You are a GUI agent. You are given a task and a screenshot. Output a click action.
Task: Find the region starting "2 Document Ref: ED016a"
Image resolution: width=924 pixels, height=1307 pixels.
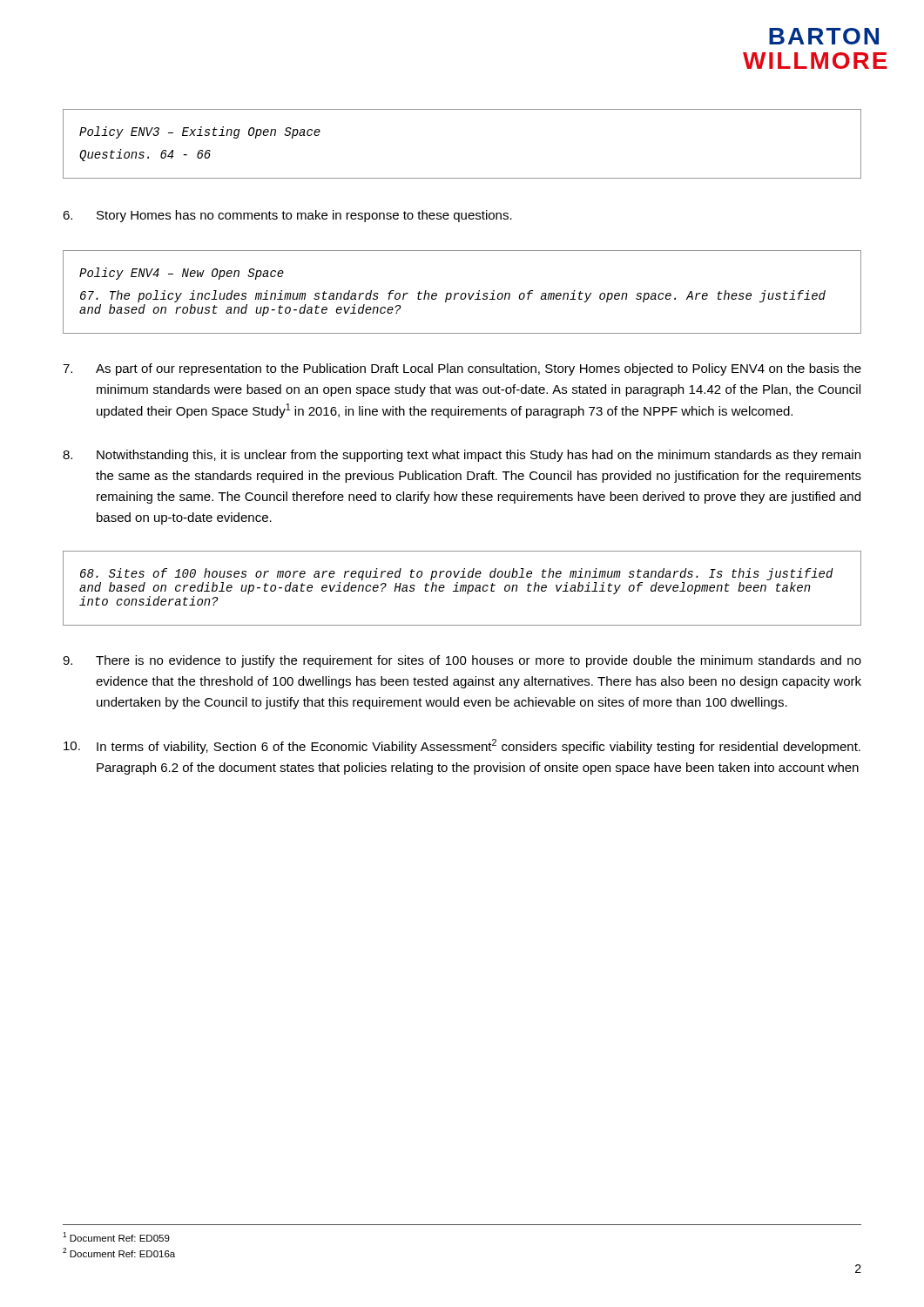pos(119,1253)
